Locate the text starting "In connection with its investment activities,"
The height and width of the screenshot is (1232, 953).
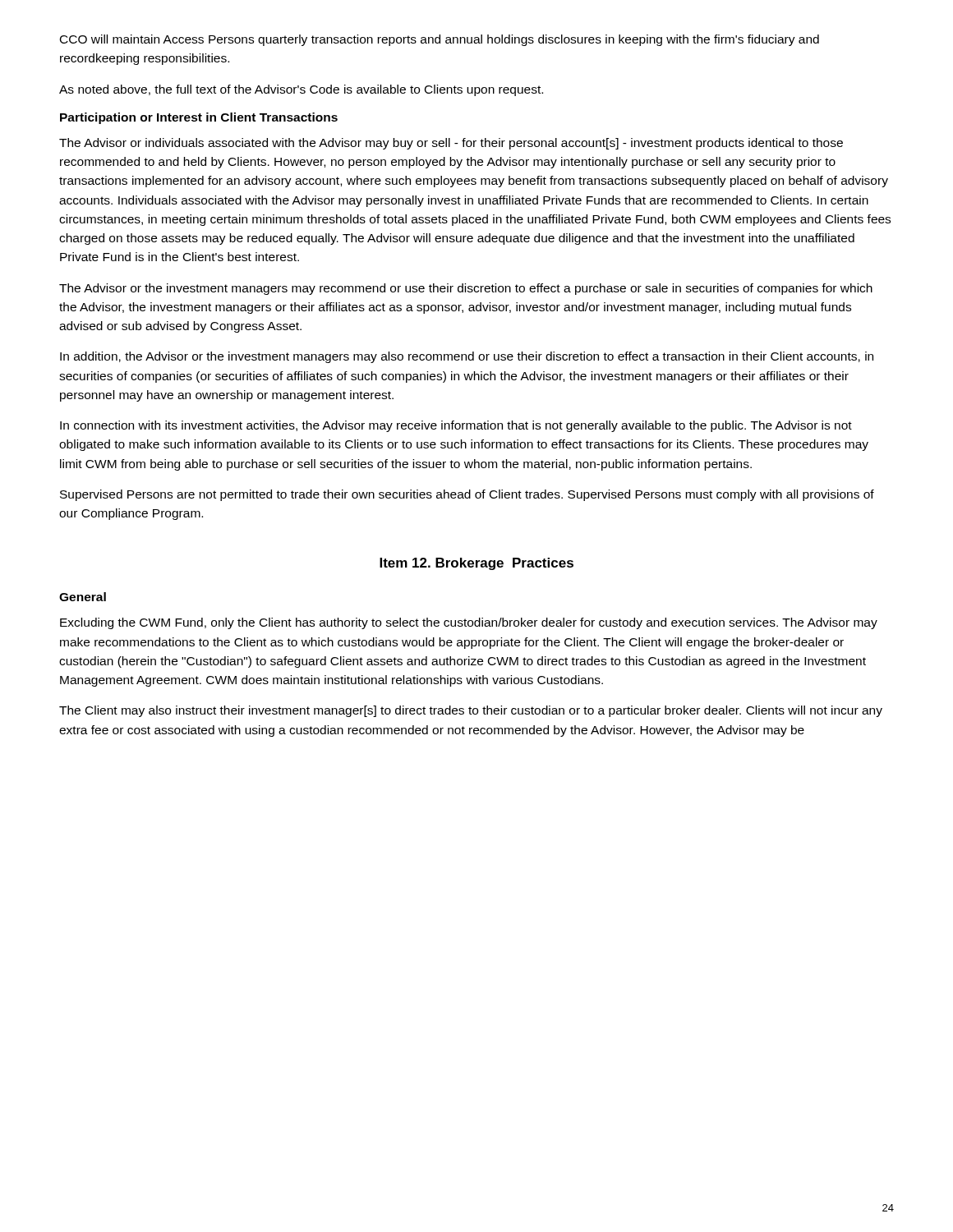pyautogui.click(x=464, y=444)
